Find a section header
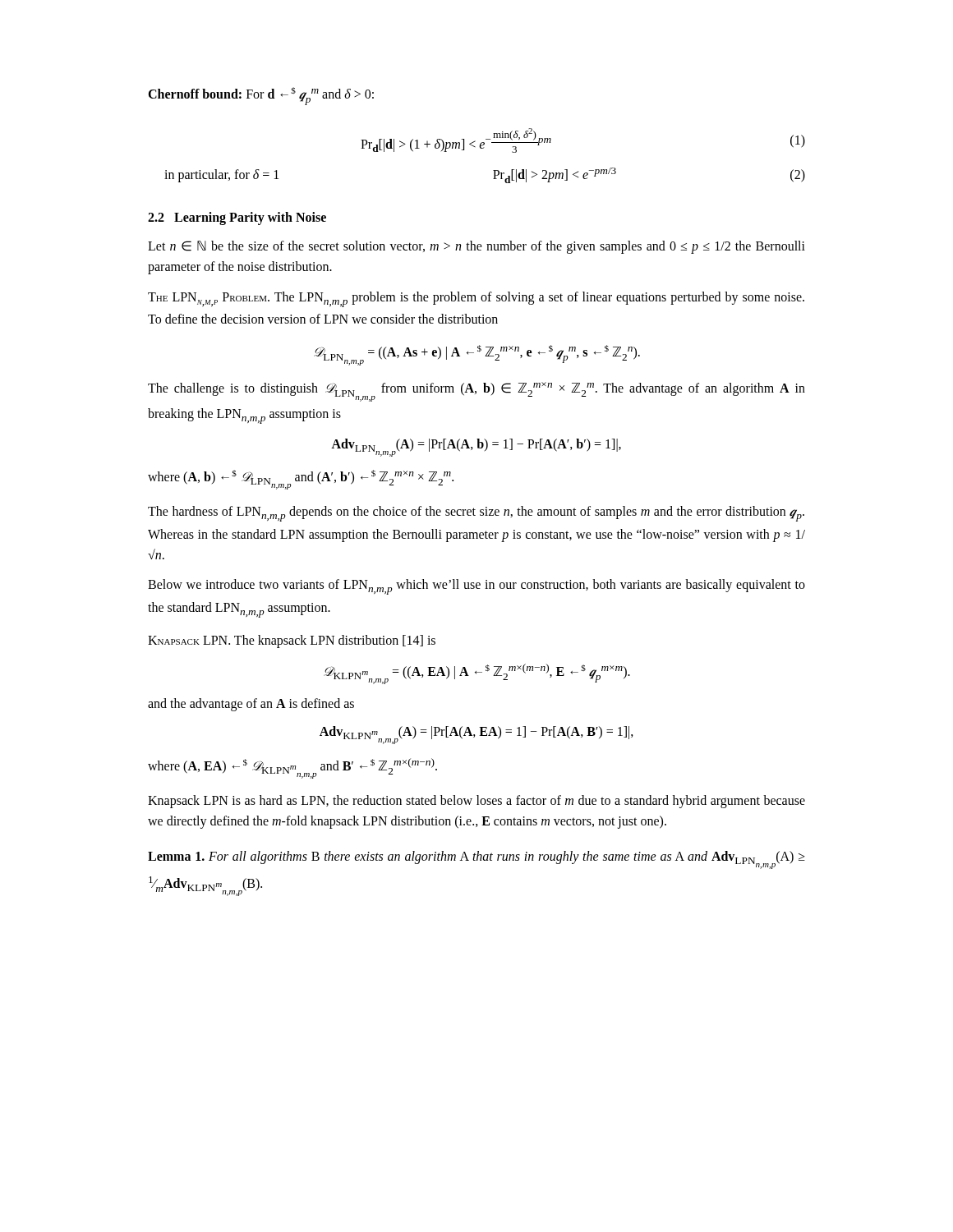This screenshot has height=1232, width=953. click(x=237, y=217)
